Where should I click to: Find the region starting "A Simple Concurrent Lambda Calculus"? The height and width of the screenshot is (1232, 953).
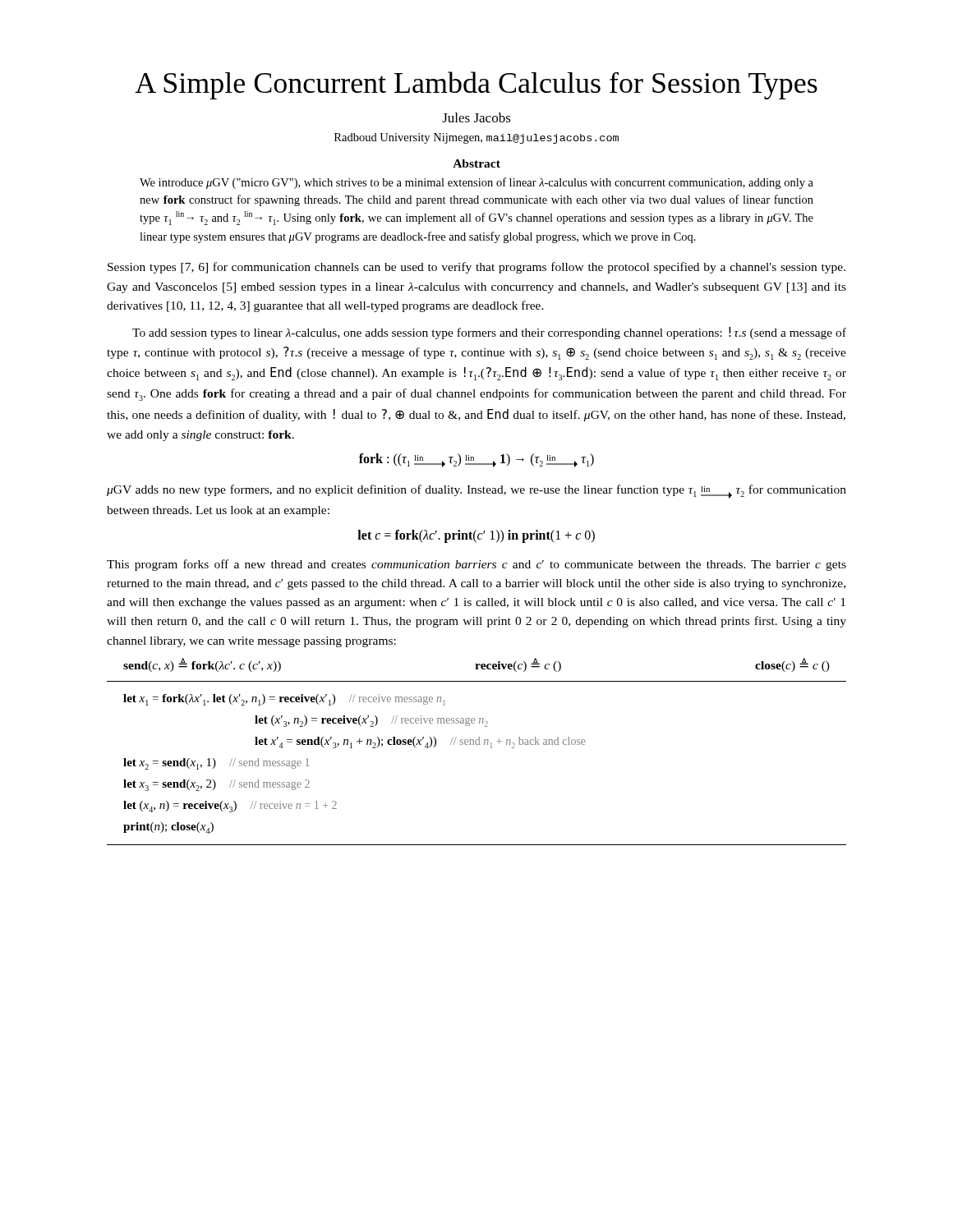click(x=476, y=83)
